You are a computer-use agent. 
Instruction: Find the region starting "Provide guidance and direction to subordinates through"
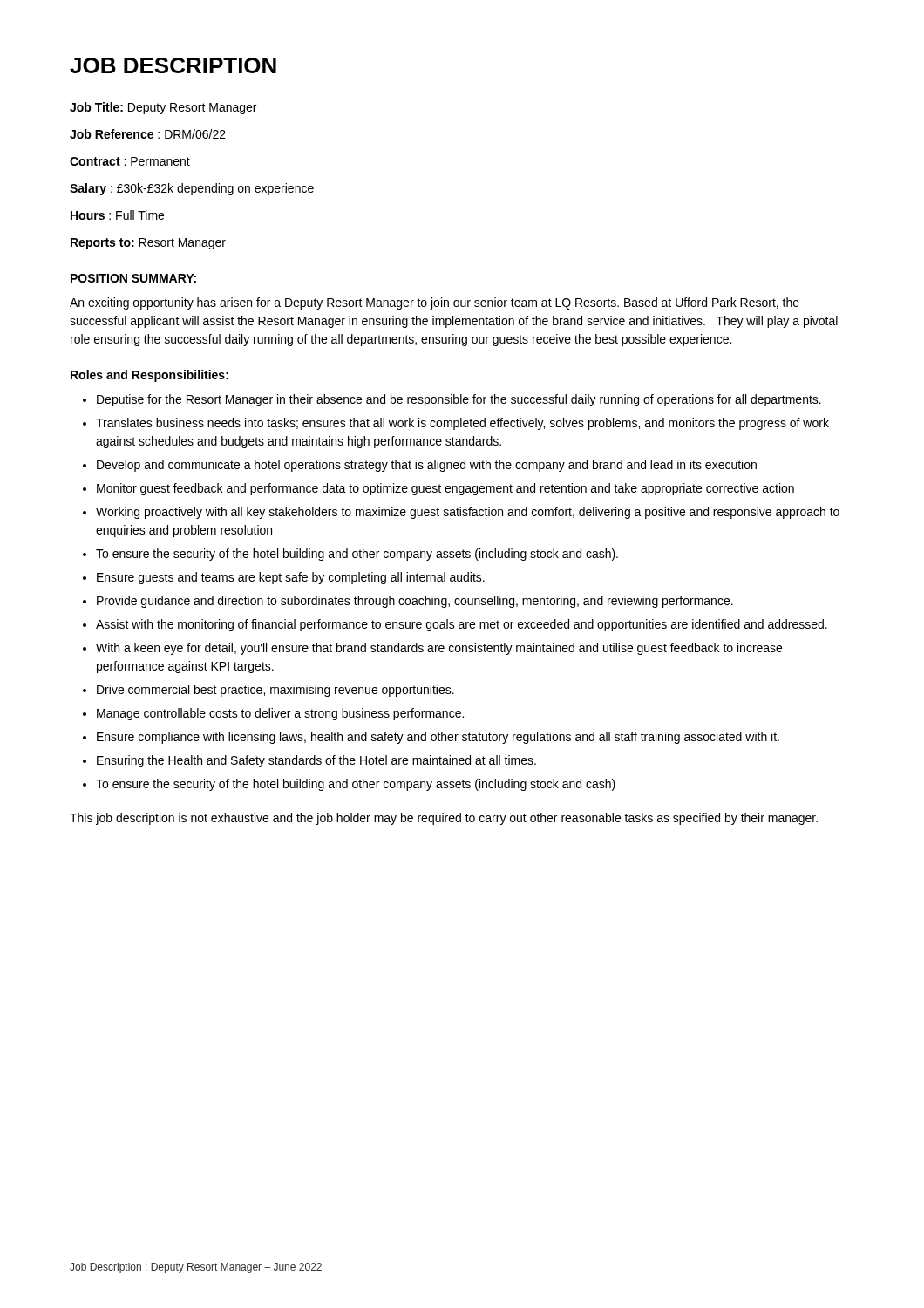[x=415, y=601]
